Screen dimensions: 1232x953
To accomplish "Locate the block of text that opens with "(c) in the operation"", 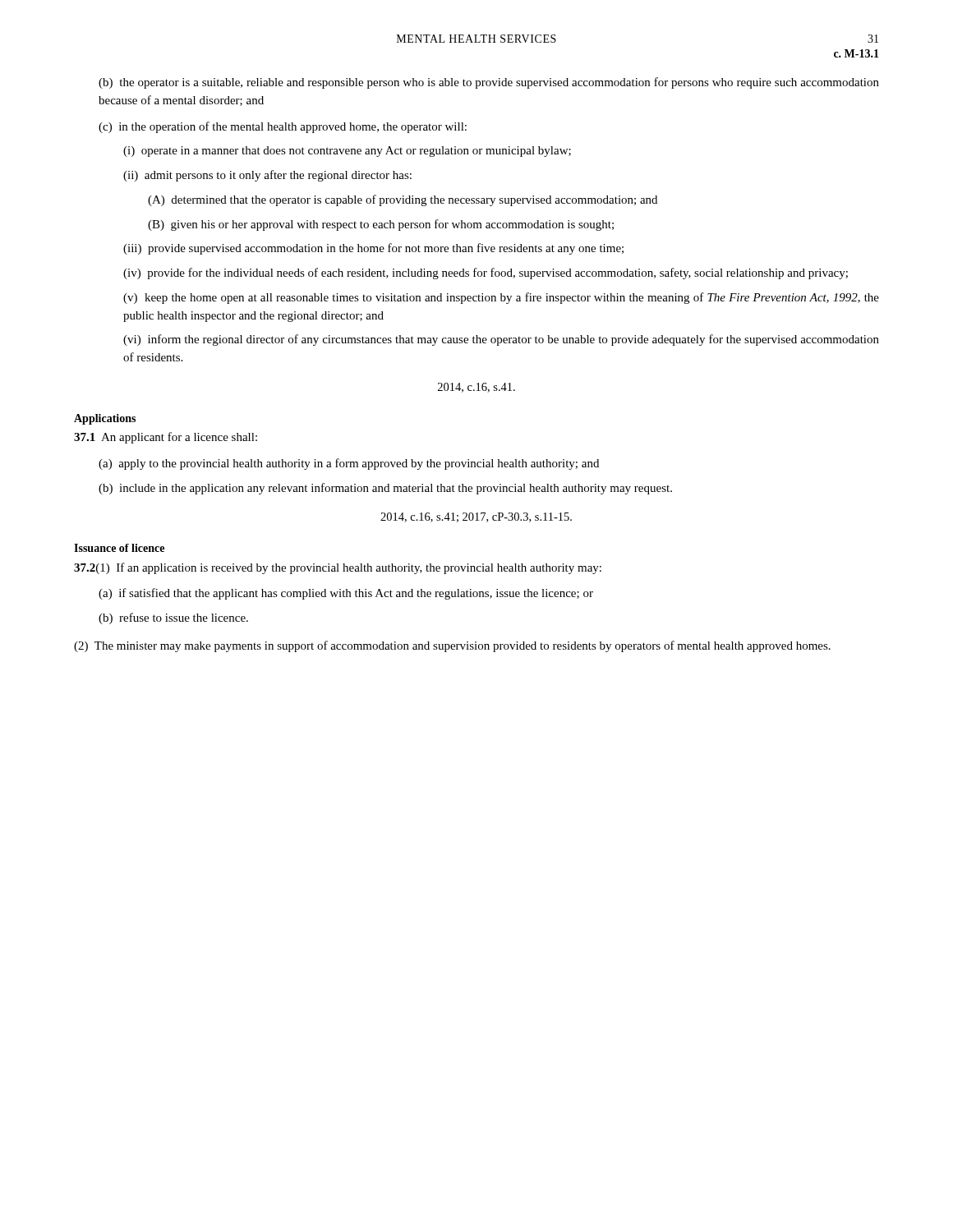I will click(283, 126).
